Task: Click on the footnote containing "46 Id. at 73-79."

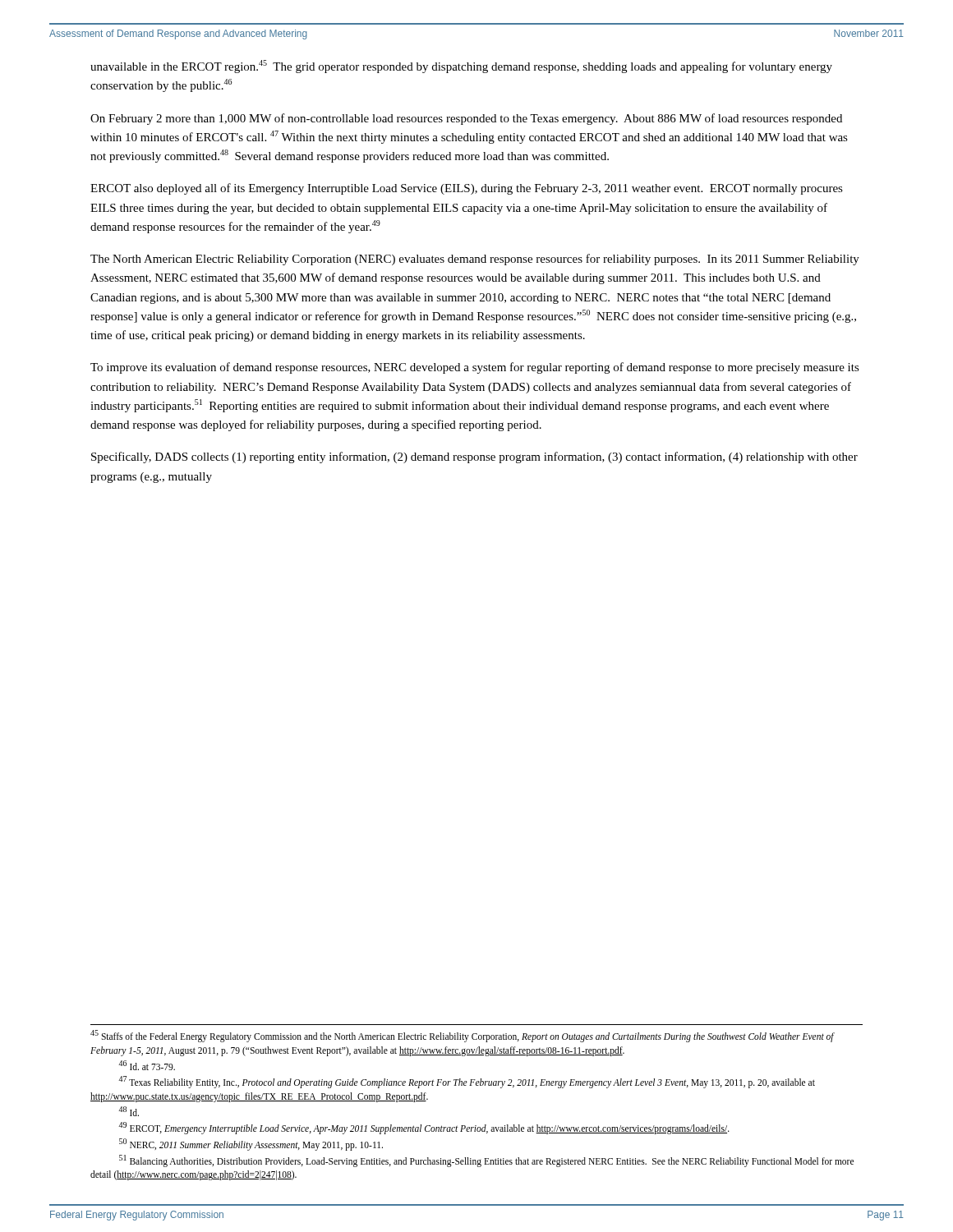Action: click(x=133, y=1066)
